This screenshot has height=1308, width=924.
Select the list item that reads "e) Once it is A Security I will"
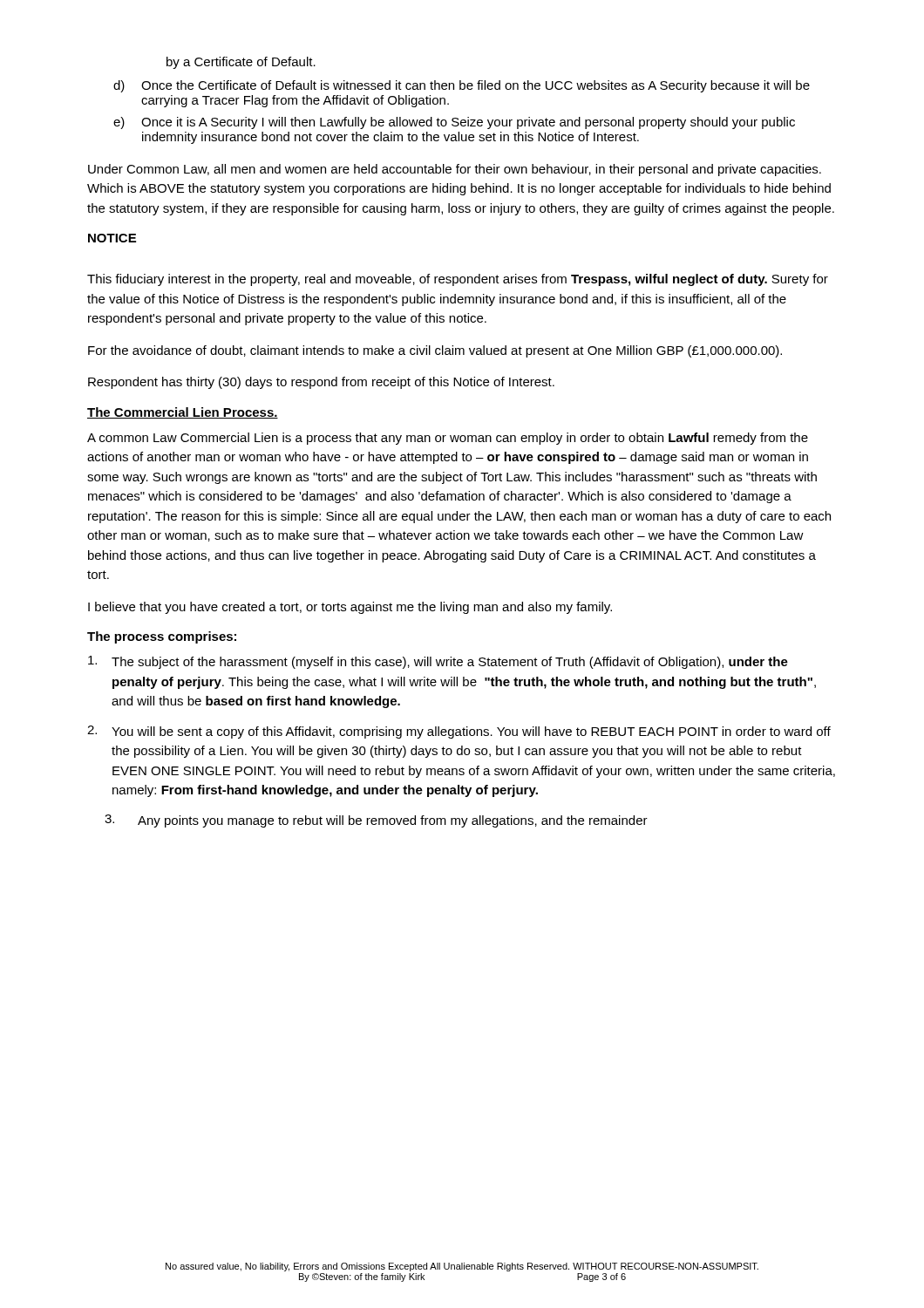[x=475, y=129]
